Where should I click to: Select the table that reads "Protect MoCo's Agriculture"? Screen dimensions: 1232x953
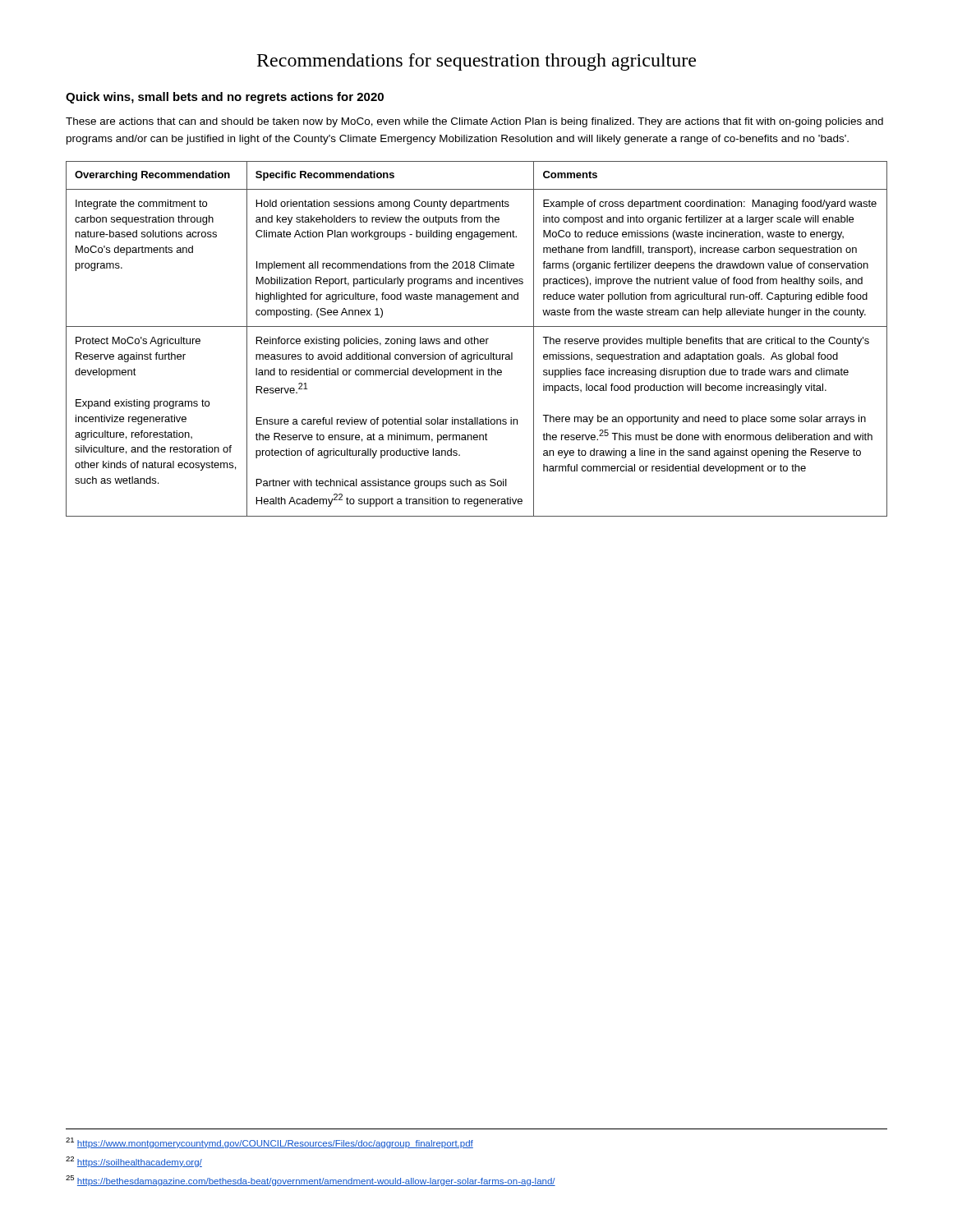(x=476, y=339)
